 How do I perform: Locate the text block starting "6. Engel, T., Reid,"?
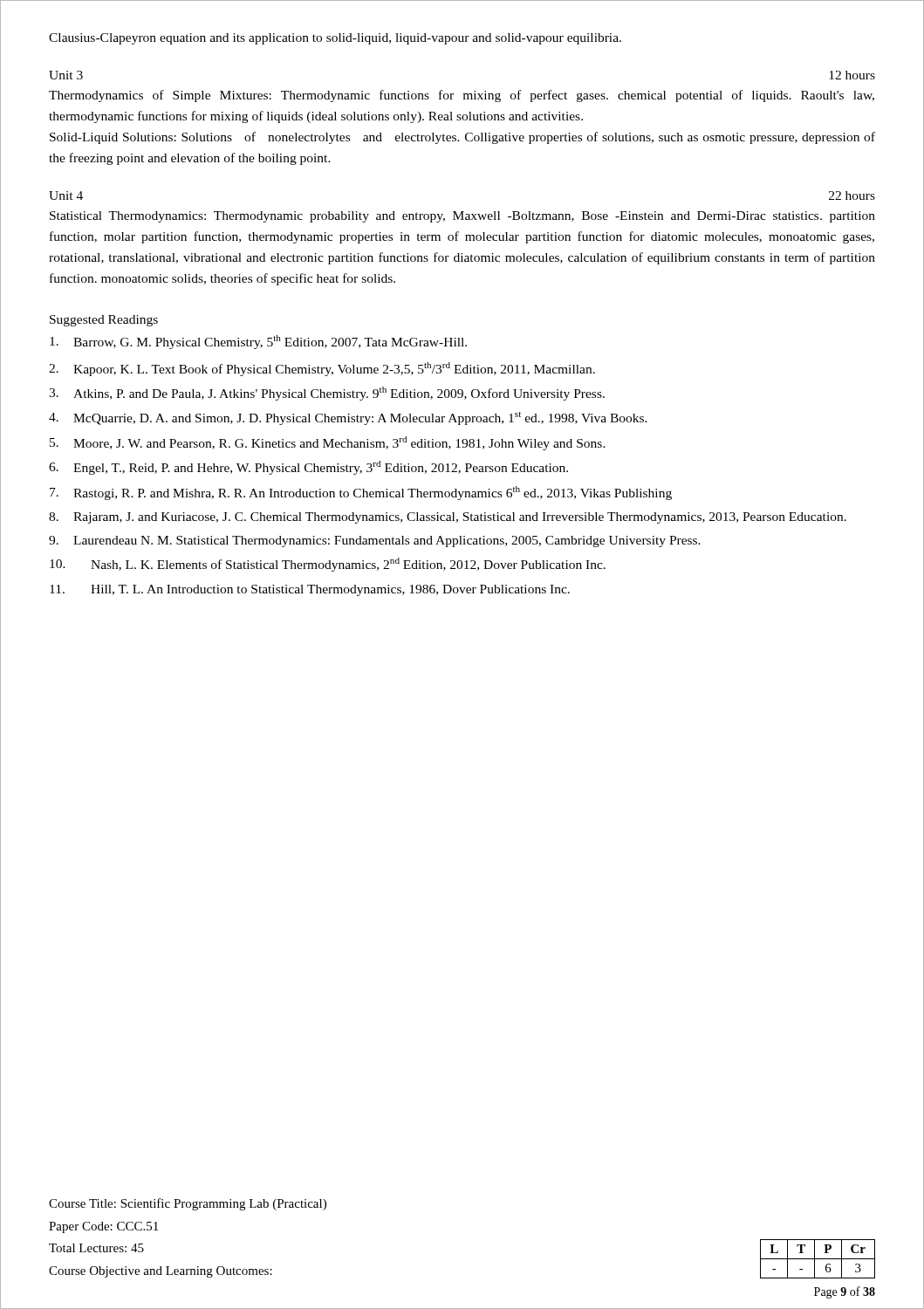tap(462, 467)
